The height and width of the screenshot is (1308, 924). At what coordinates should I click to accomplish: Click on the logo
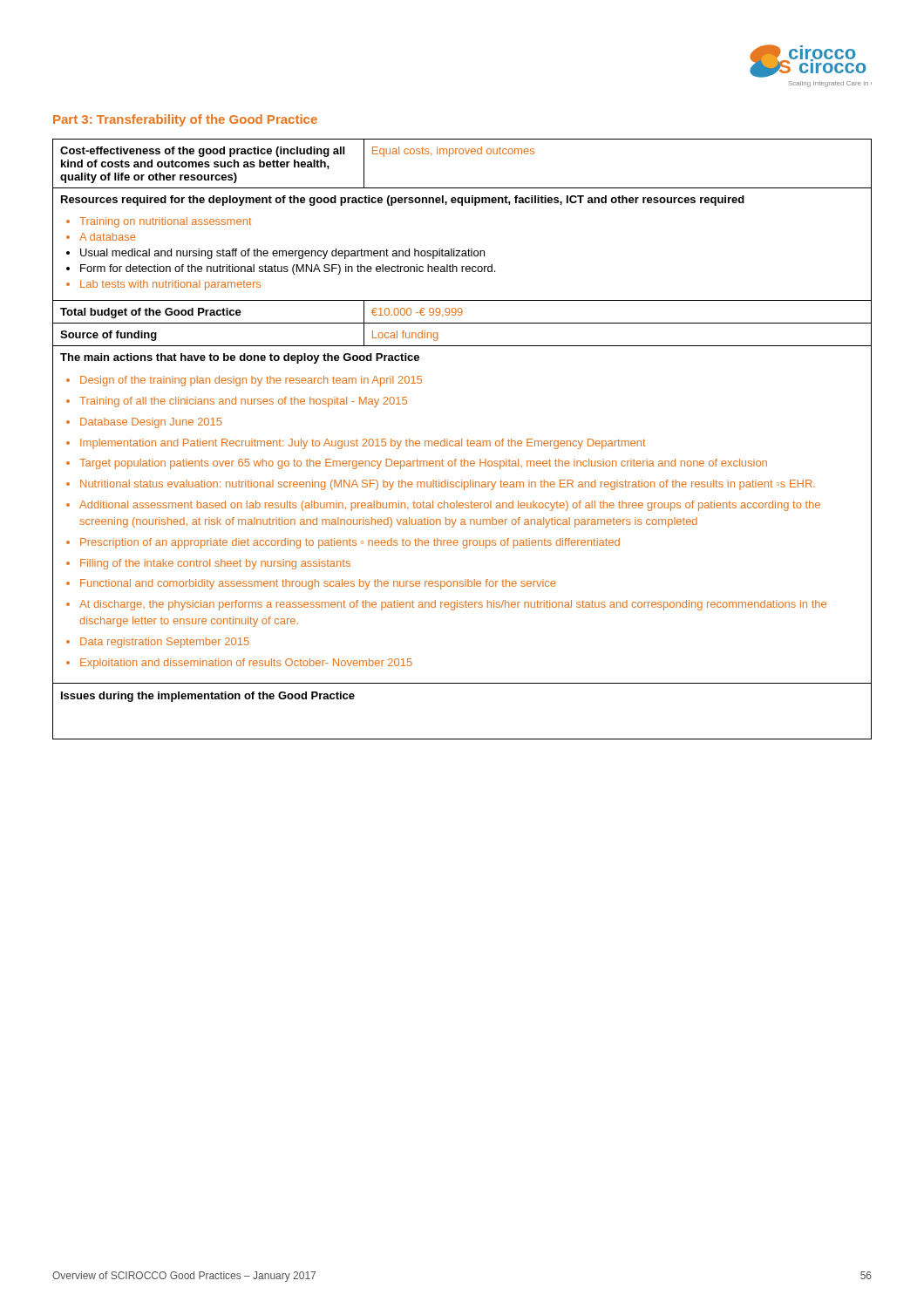[x=462, y=65]
